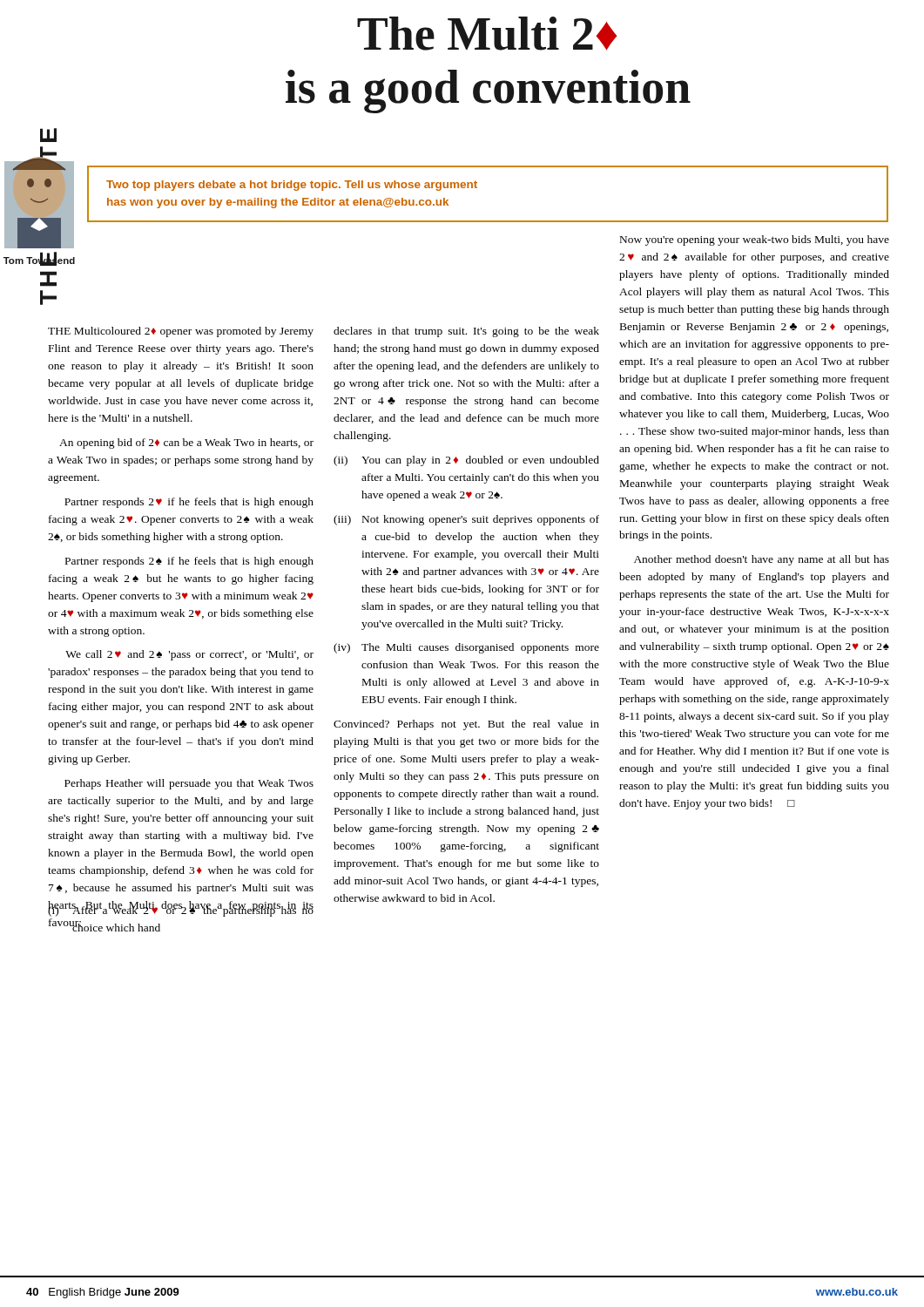This screenshot has width=924, height=1307.
Task: Locate the block of text that opens with "(i) After a weak 2♥ or 2♠"
Action: tap(181, 919)
